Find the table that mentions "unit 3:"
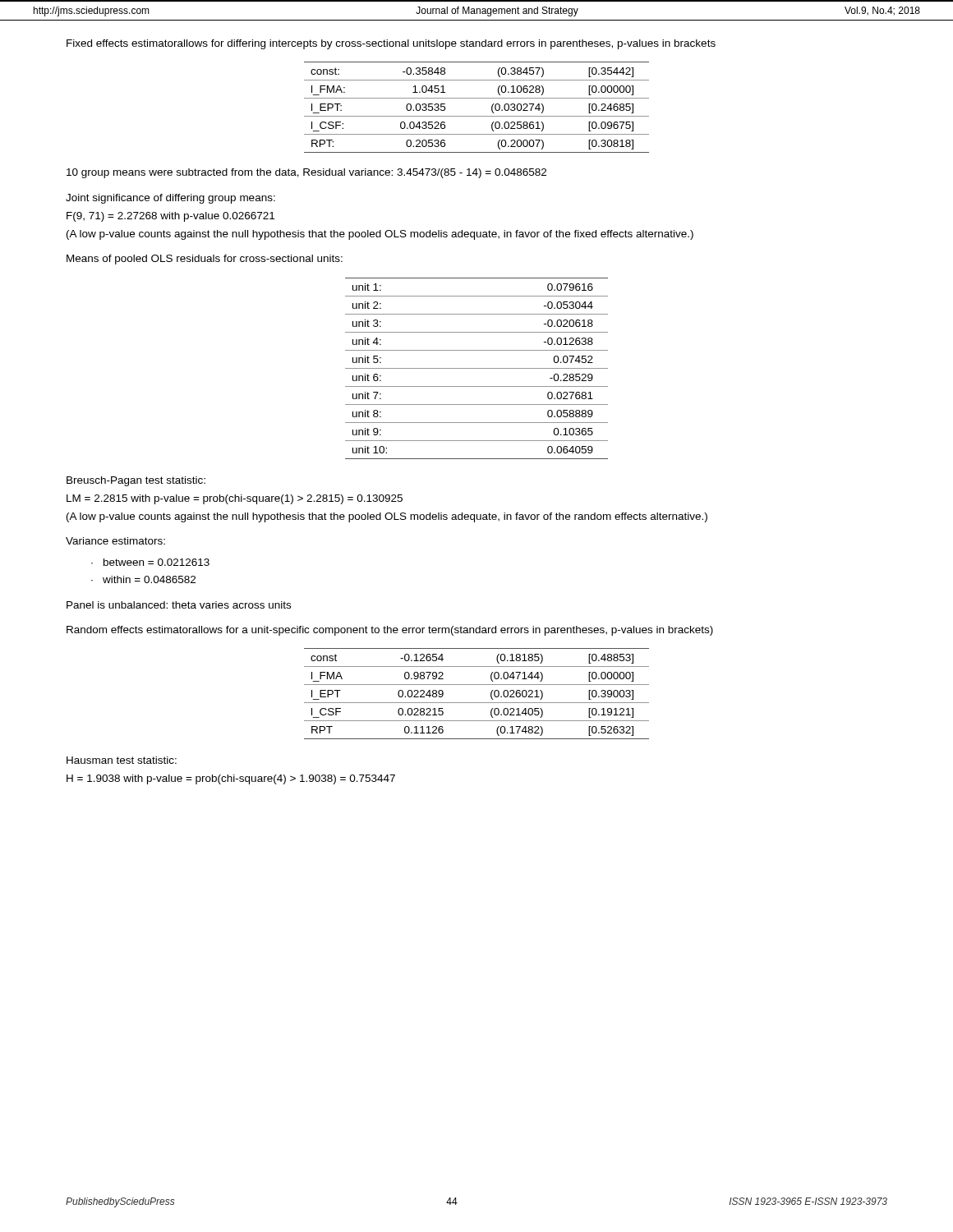953x1232 pixels. [476, 368]
